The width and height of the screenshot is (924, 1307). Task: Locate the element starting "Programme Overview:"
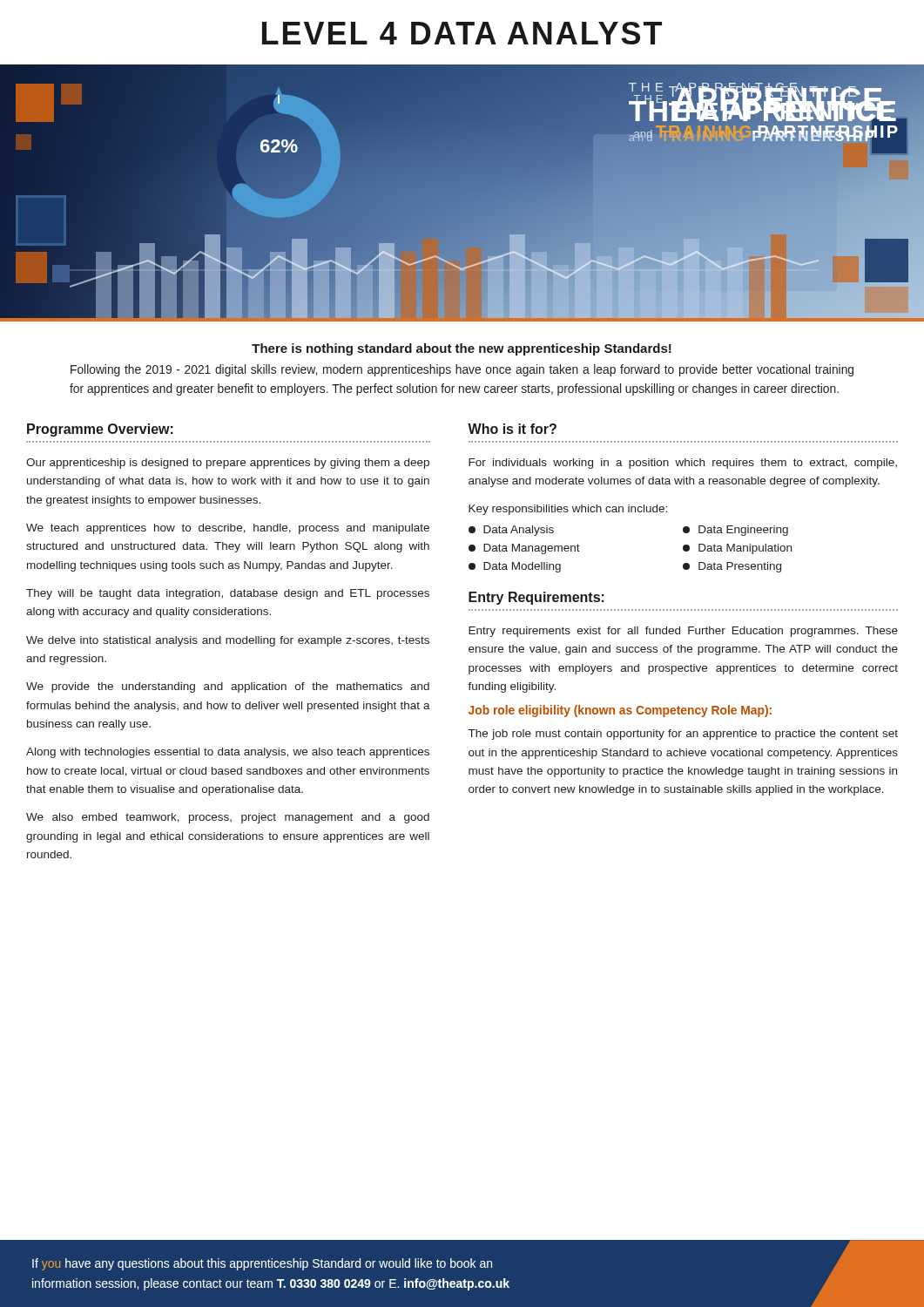tap(100, 429)
